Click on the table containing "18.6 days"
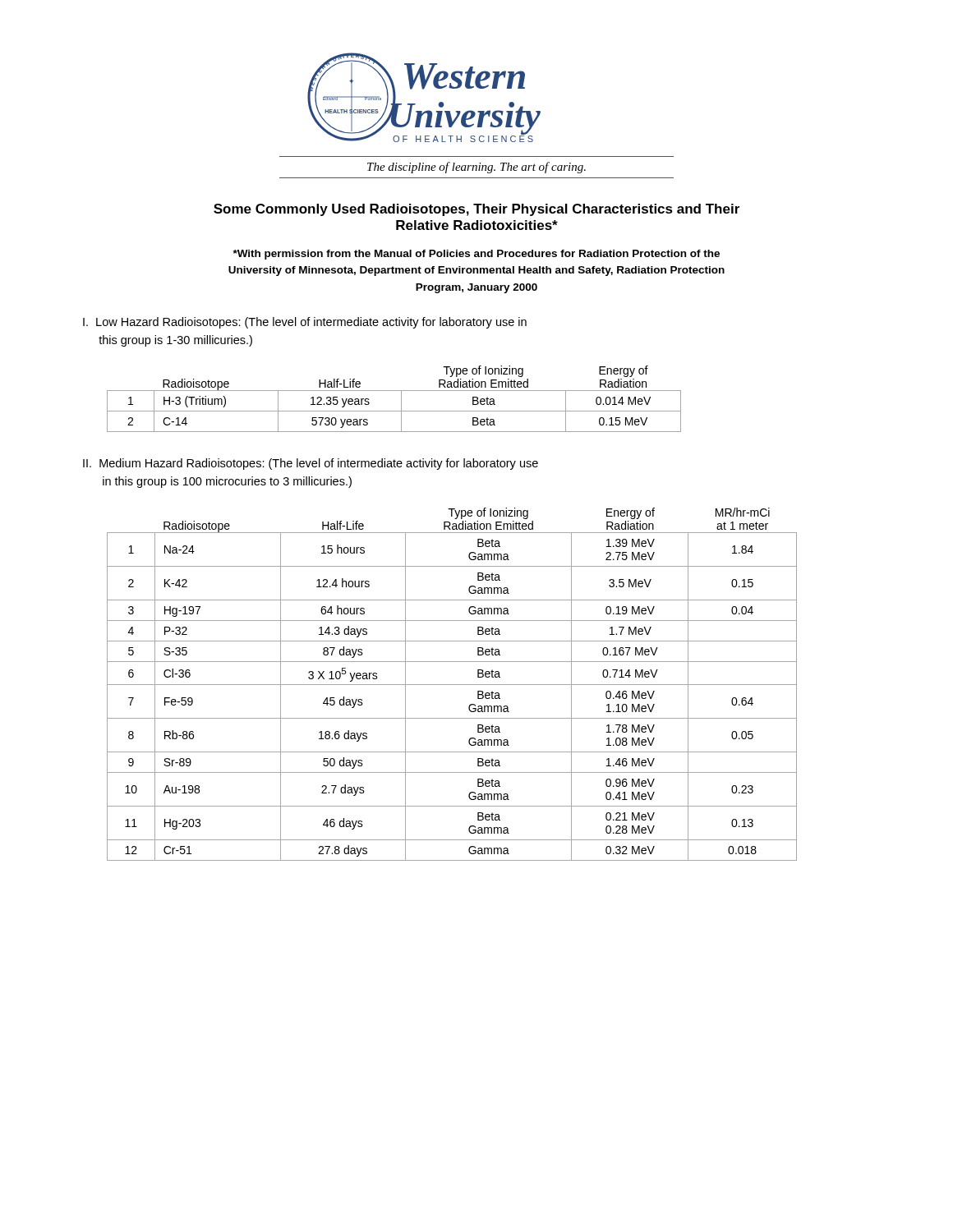This screenshot has width=953, height=1232. tap(489, 682)
